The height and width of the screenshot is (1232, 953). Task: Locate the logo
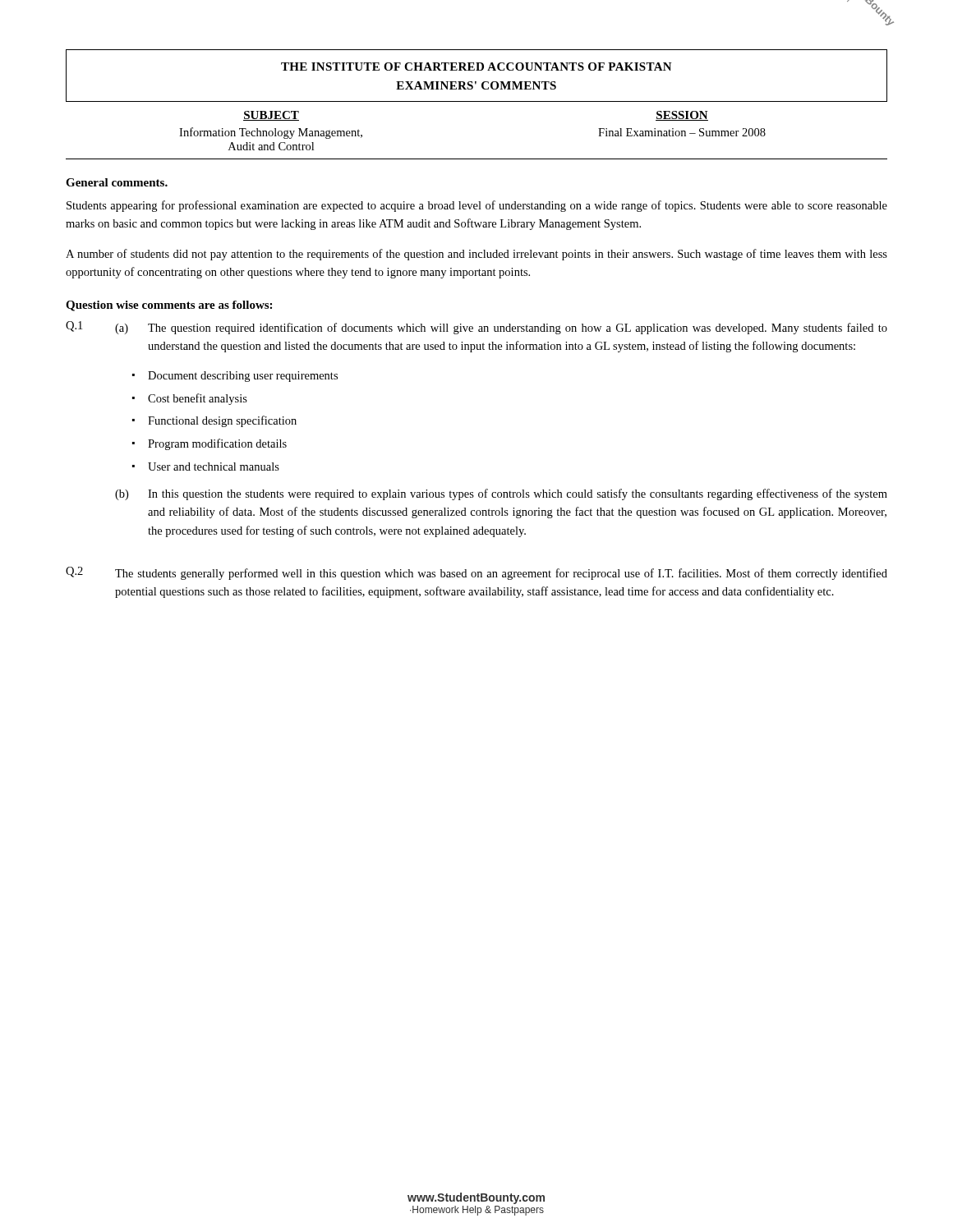coord(879,90)
